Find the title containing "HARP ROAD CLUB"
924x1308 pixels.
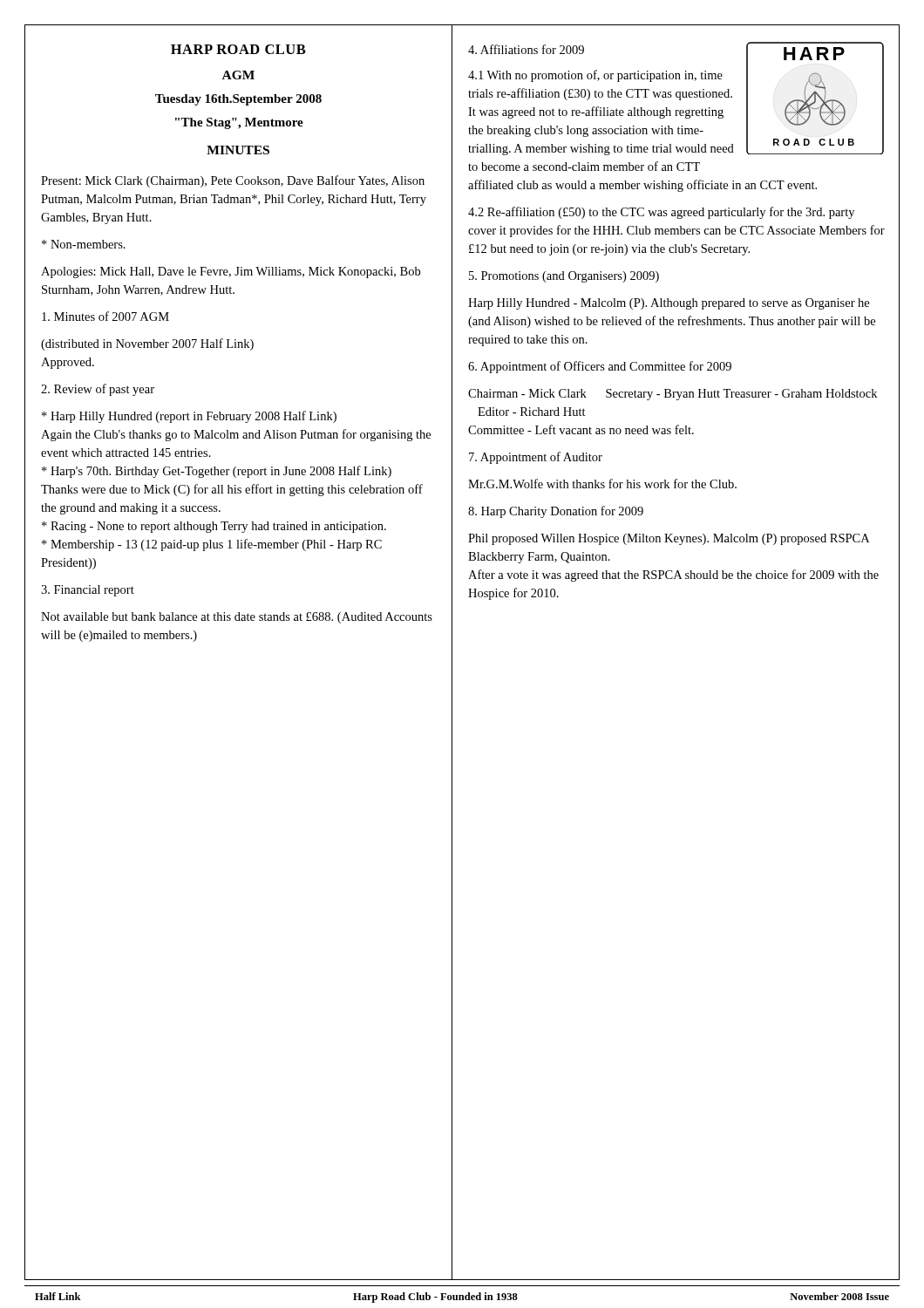coord(238,49)
